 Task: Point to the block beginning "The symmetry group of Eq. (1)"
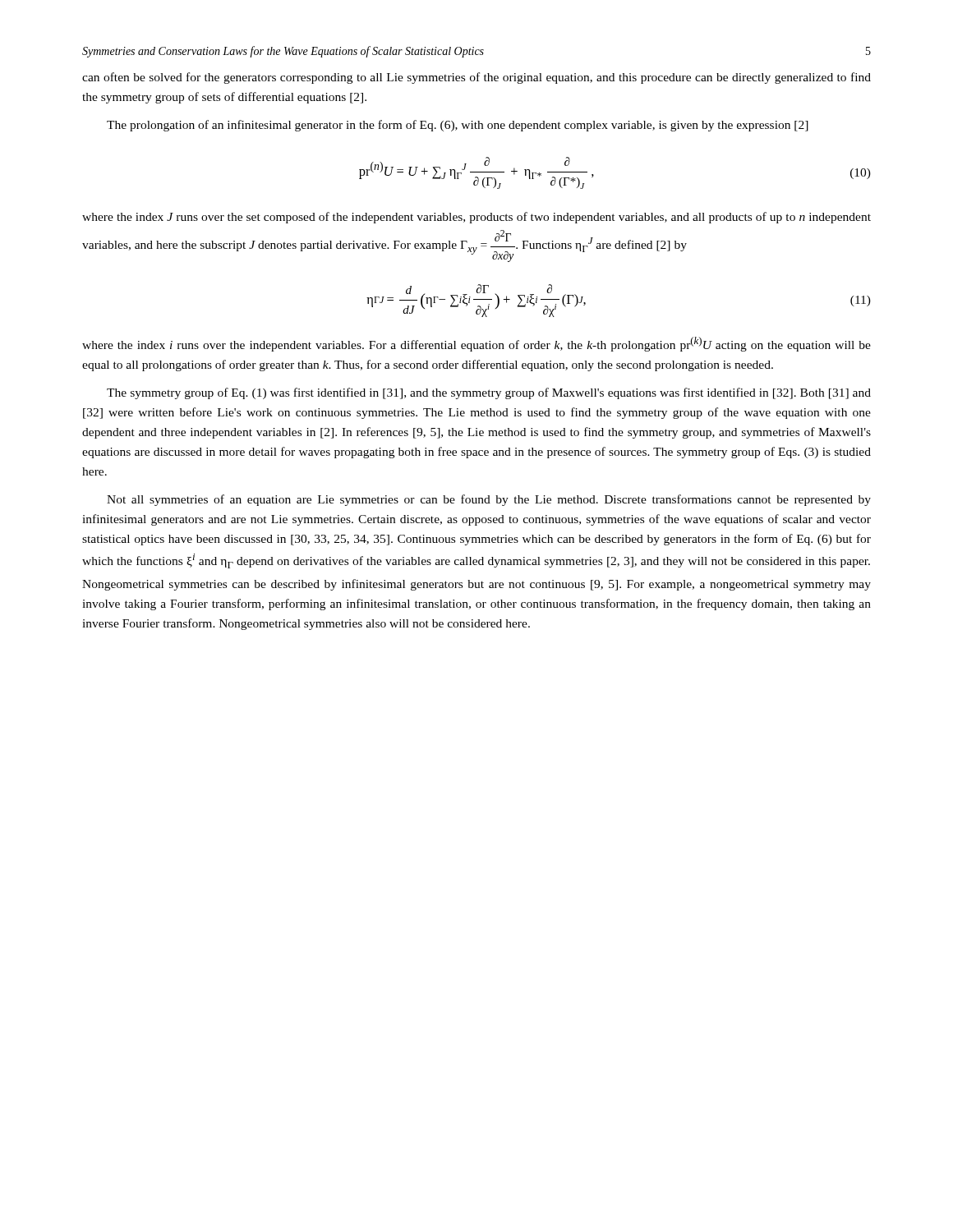point(476,432)
